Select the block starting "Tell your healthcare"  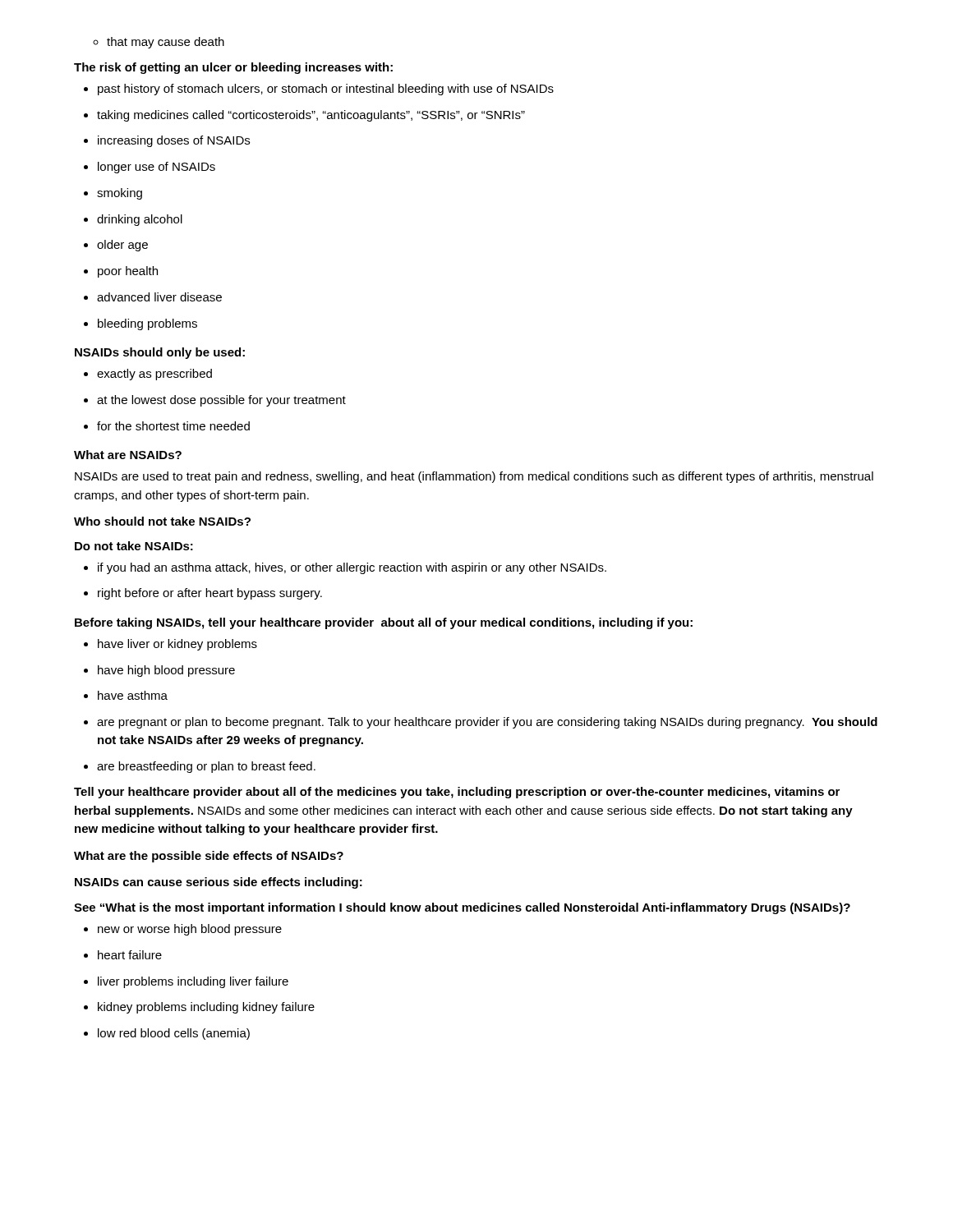coord(476,811)
